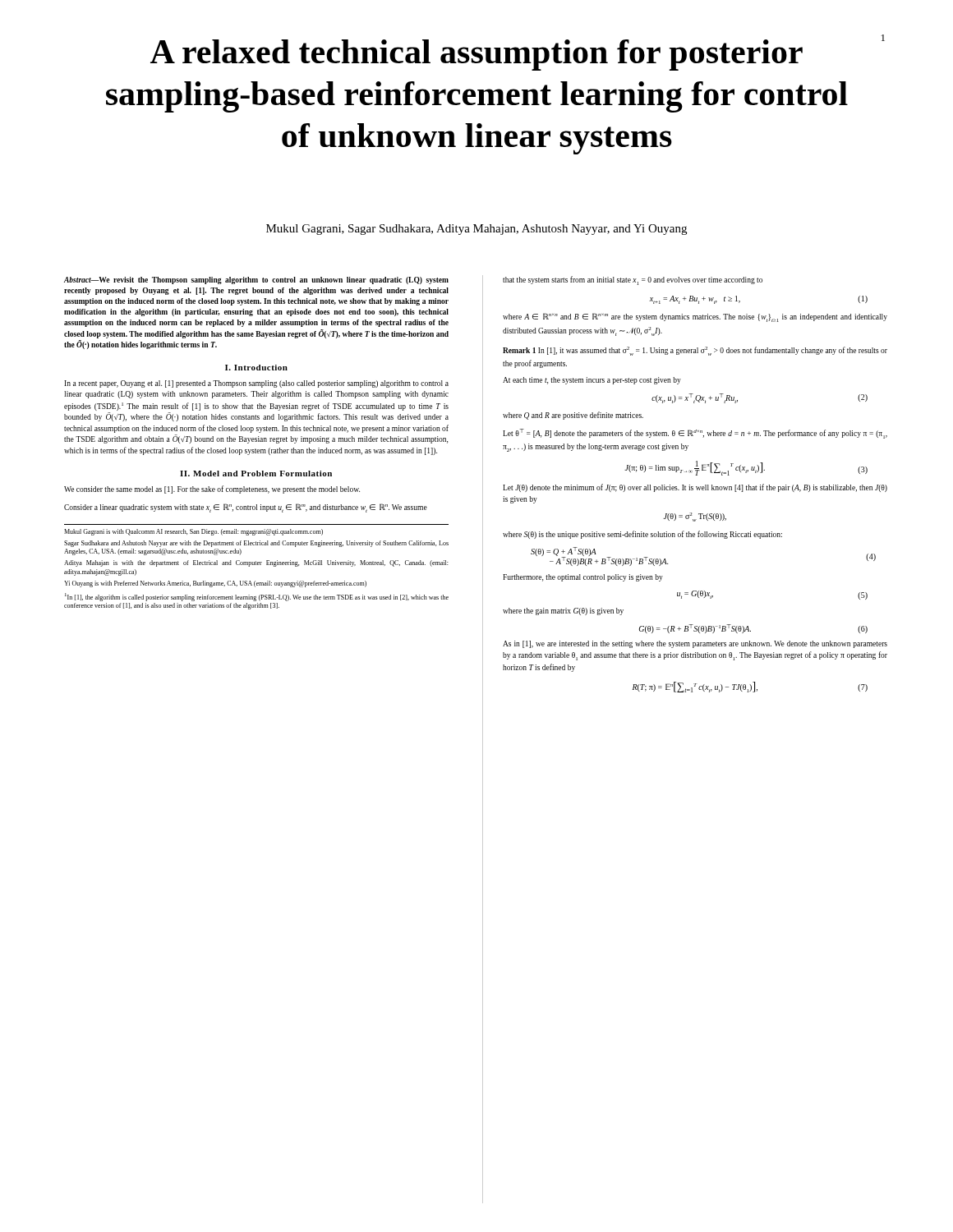Select the block starting "xt+1 = Axt + But + wt,"

point(695,300)
